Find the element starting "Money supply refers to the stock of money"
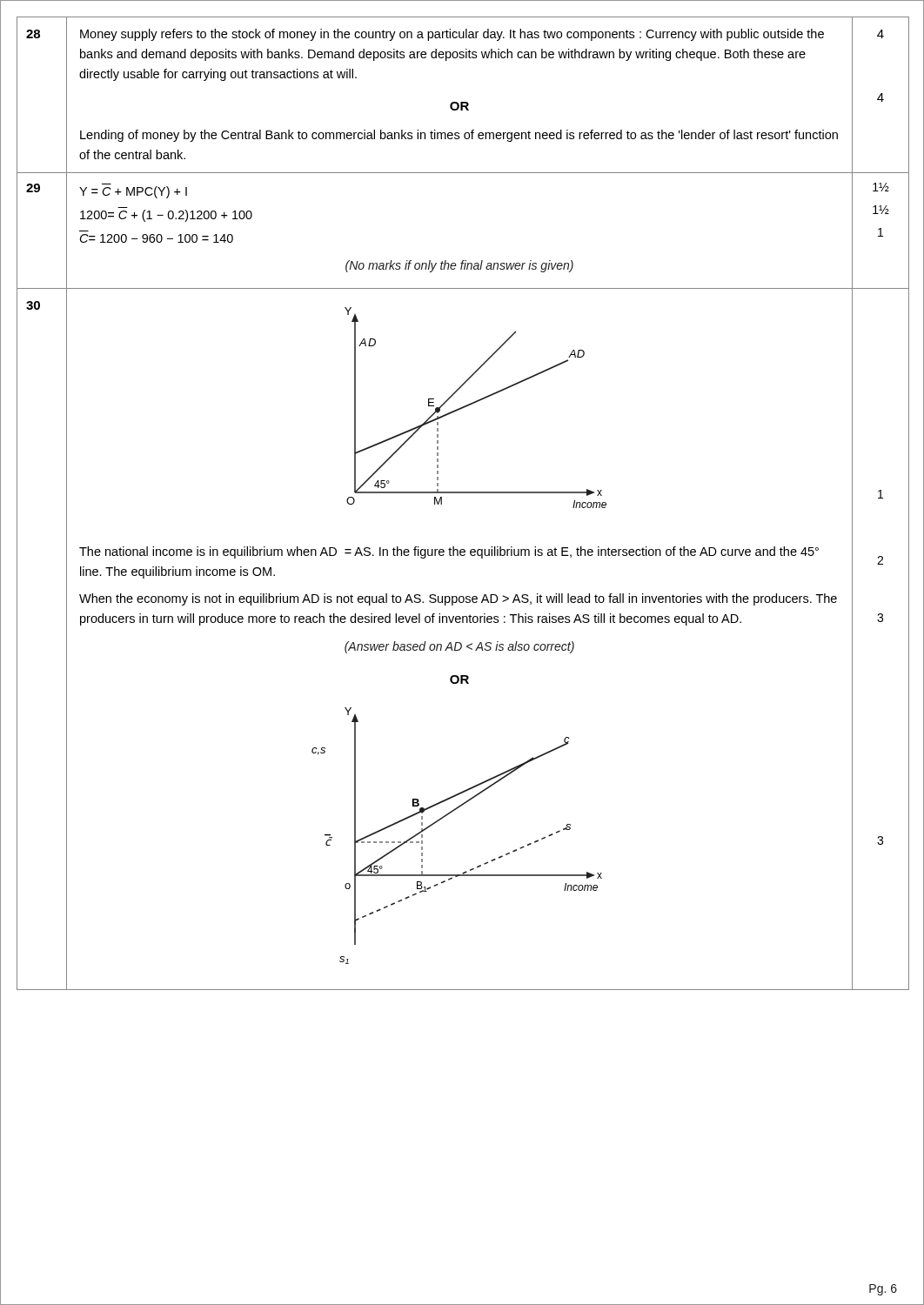 [x=452, y=54]
